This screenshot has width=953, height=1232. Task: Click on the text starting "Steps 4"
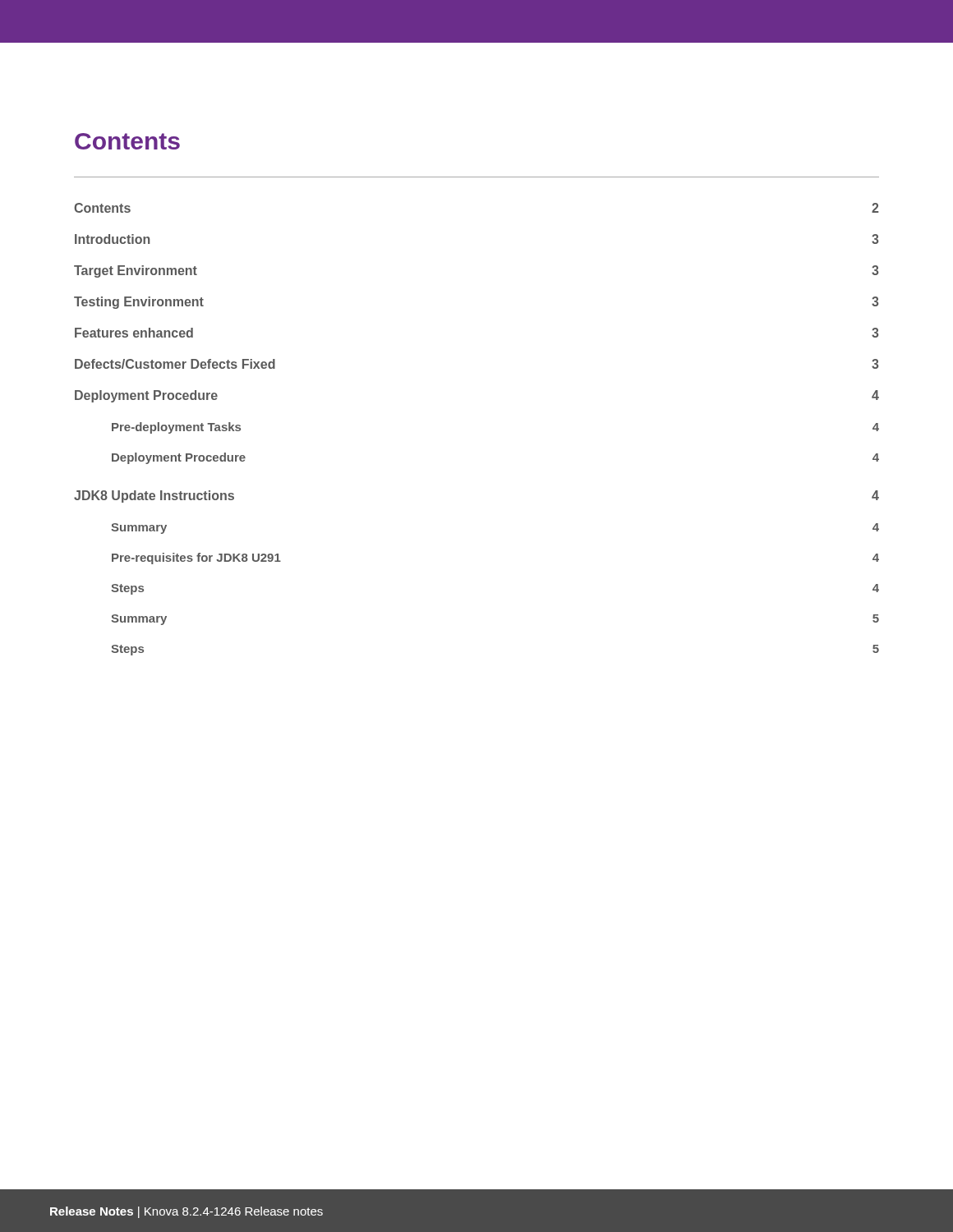[133, 589]
